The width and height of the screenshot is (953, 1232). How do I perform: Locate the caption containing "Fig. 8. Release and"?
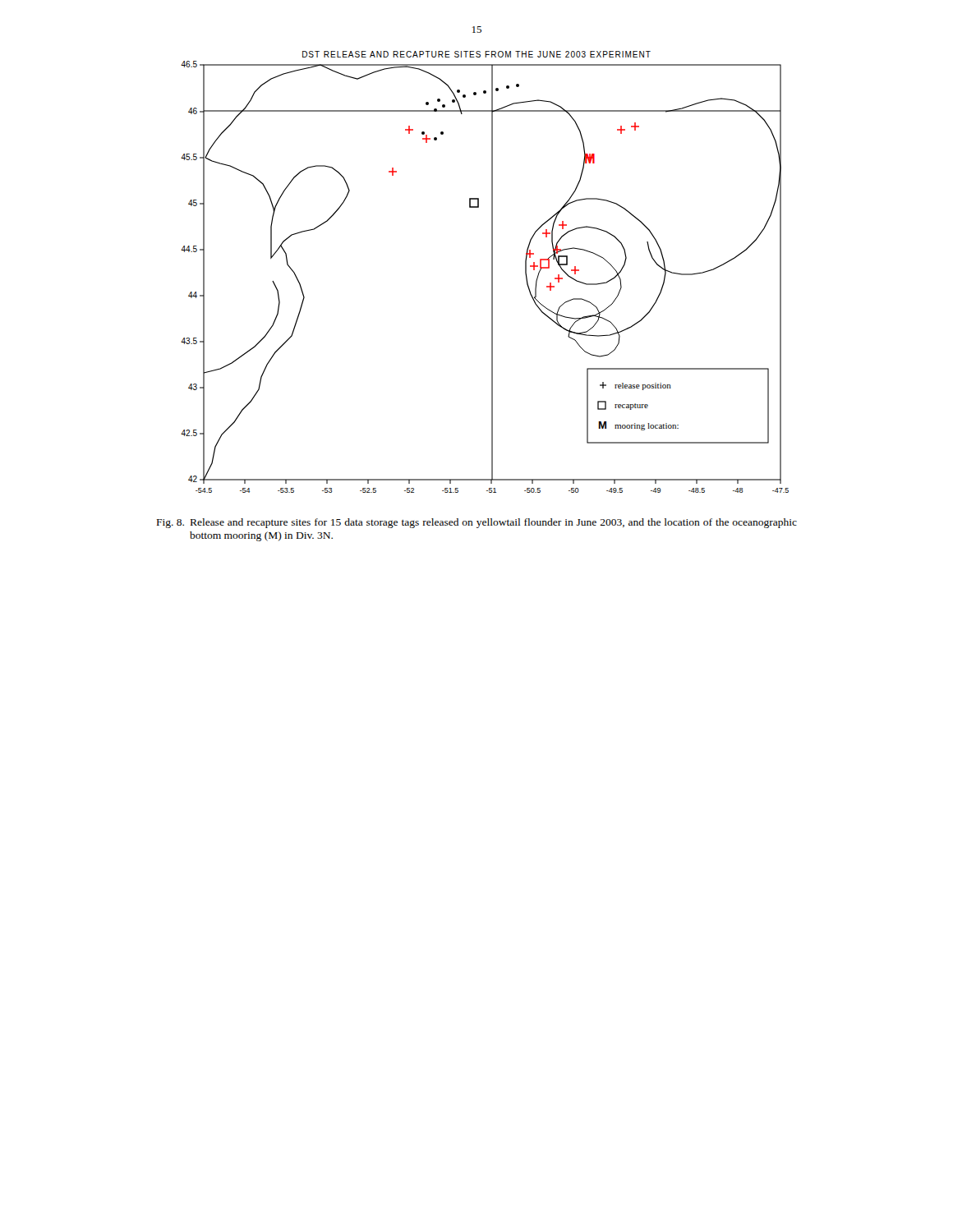click(x=476, y=529)
